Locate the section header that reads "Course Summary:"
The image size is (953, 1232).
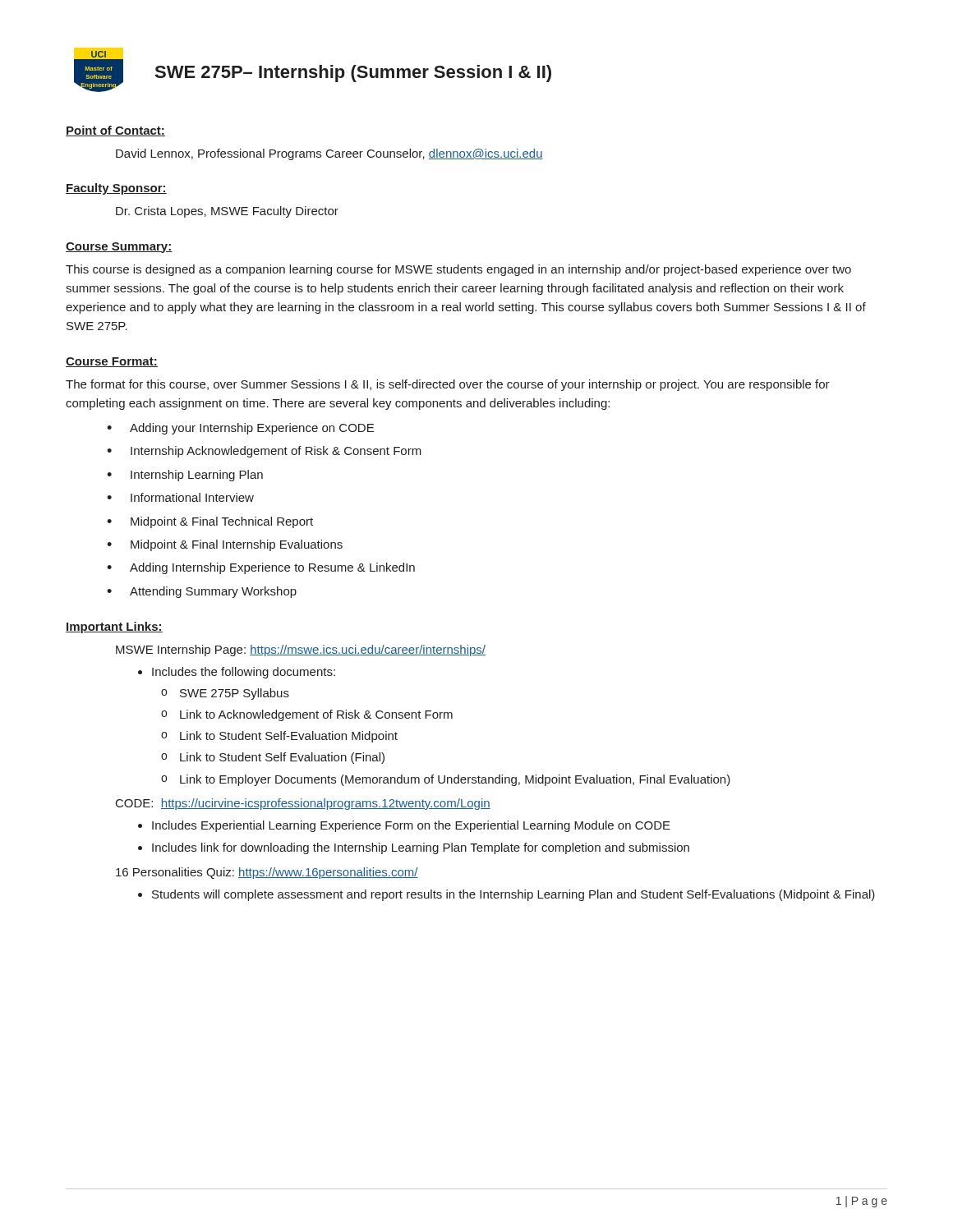(x=119, y=246)
